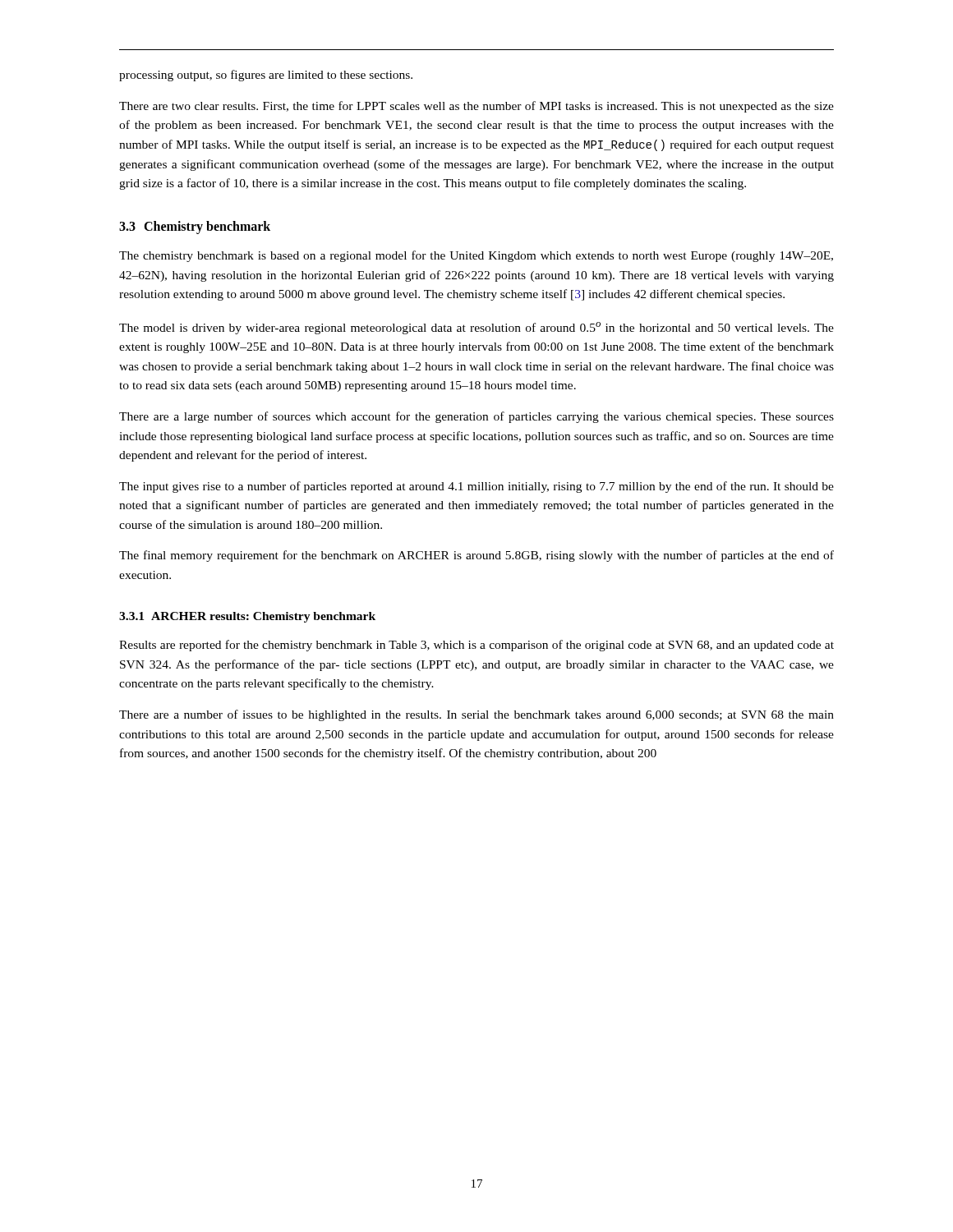Point to the block beginning "There are two clear results. First,"
Image resolution: width=953 pixels, height=1232 pixels.
coord(476,144)
